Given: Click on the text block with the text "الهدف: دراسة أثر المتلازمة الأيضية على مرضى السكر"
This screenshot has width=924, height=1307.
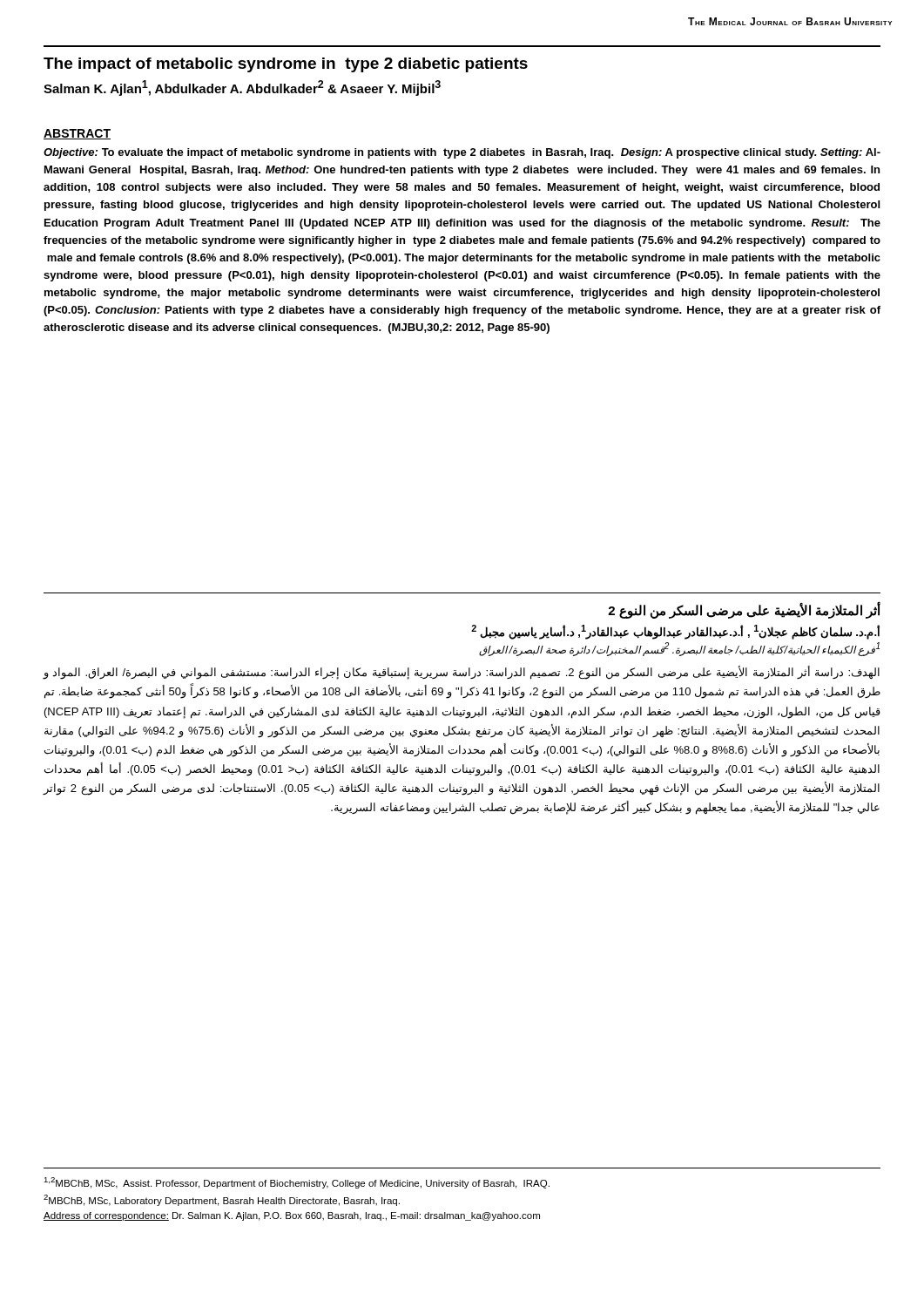Looking at the screenshot, I should (x=462, y=740).
